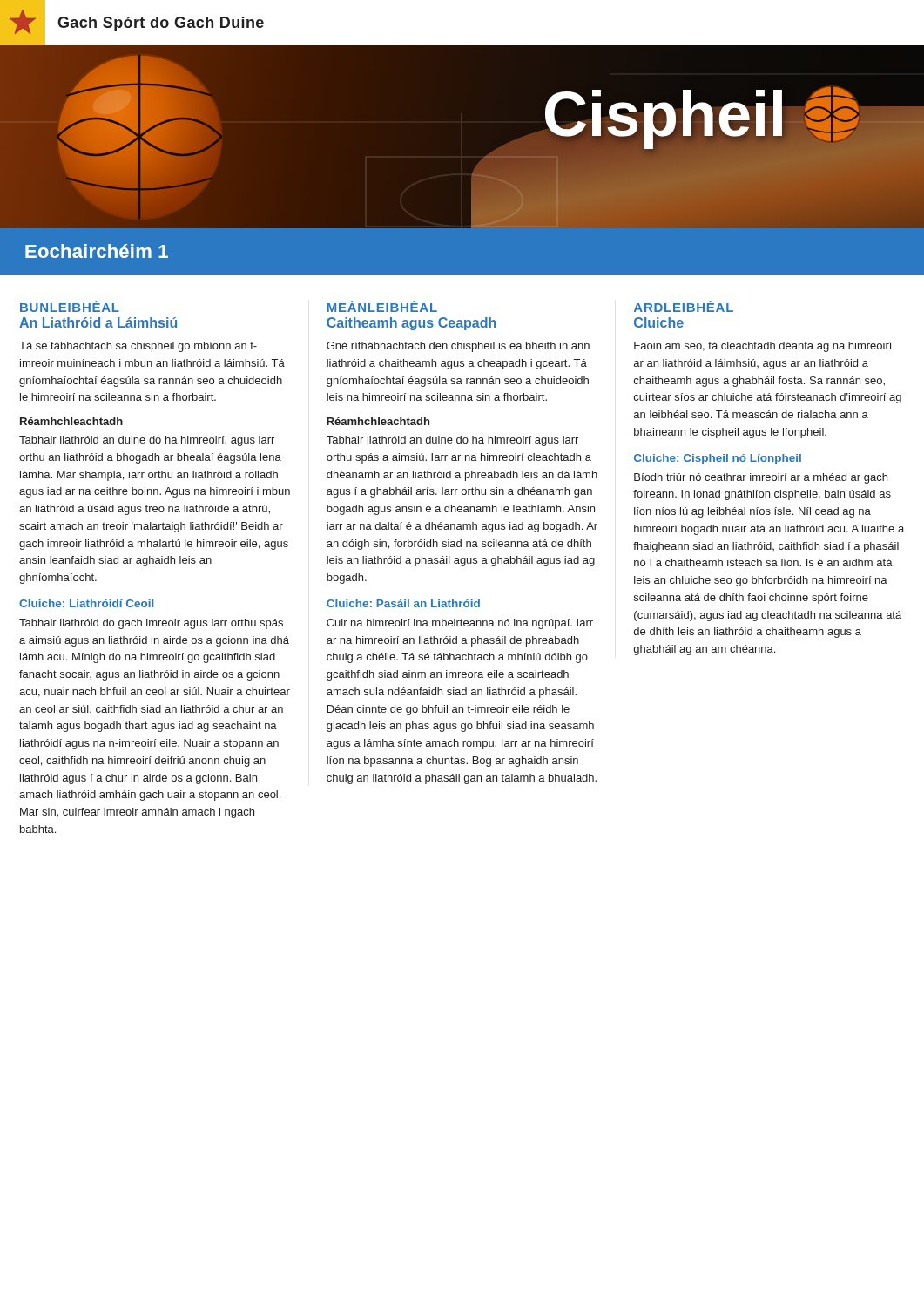
Task: Select the photo
Action: click(462, 114)
